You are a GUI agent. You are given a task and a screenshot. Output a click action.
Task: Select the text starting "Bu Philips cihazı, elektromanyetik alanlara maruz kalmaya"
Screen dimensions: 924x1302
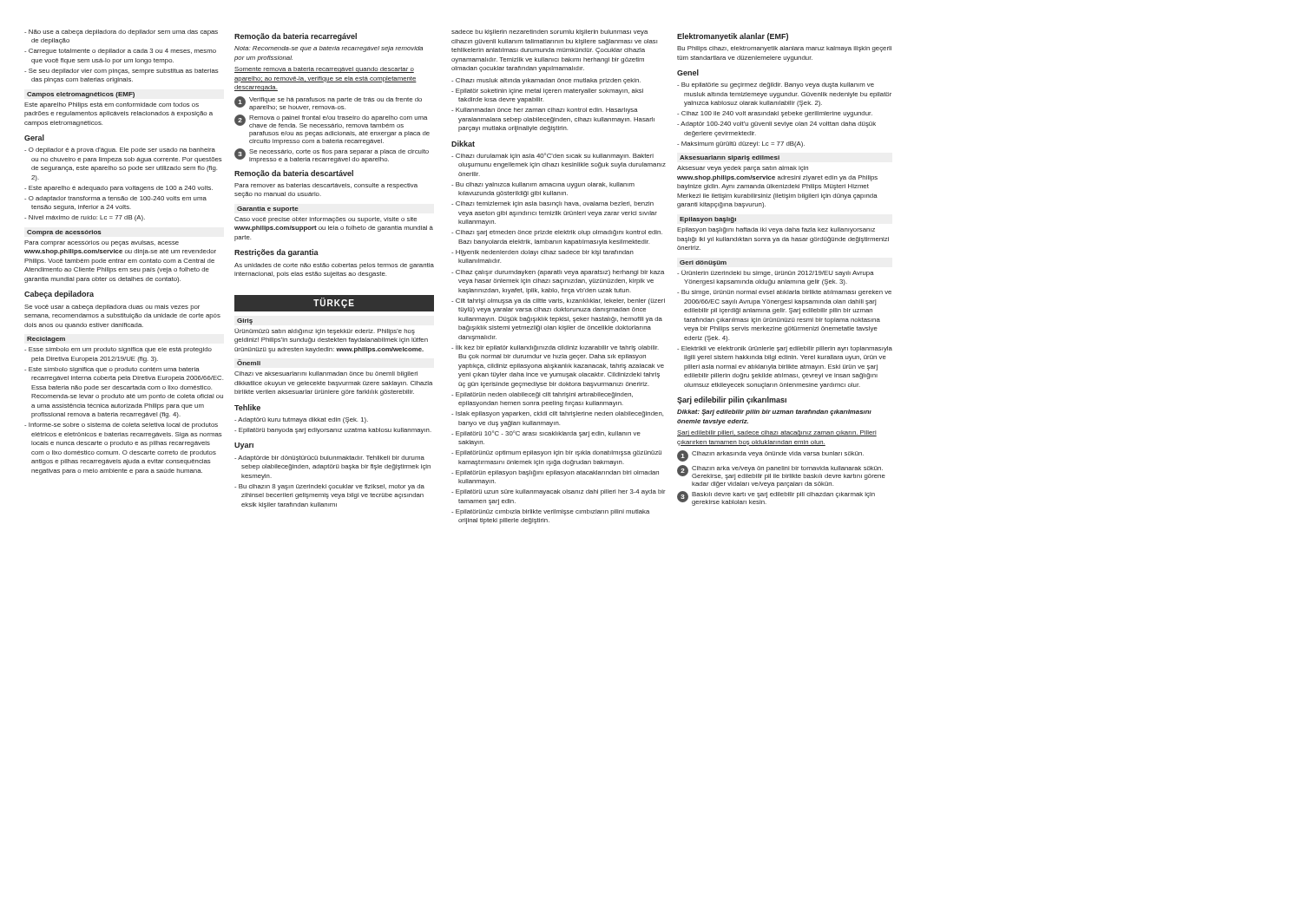785,53
